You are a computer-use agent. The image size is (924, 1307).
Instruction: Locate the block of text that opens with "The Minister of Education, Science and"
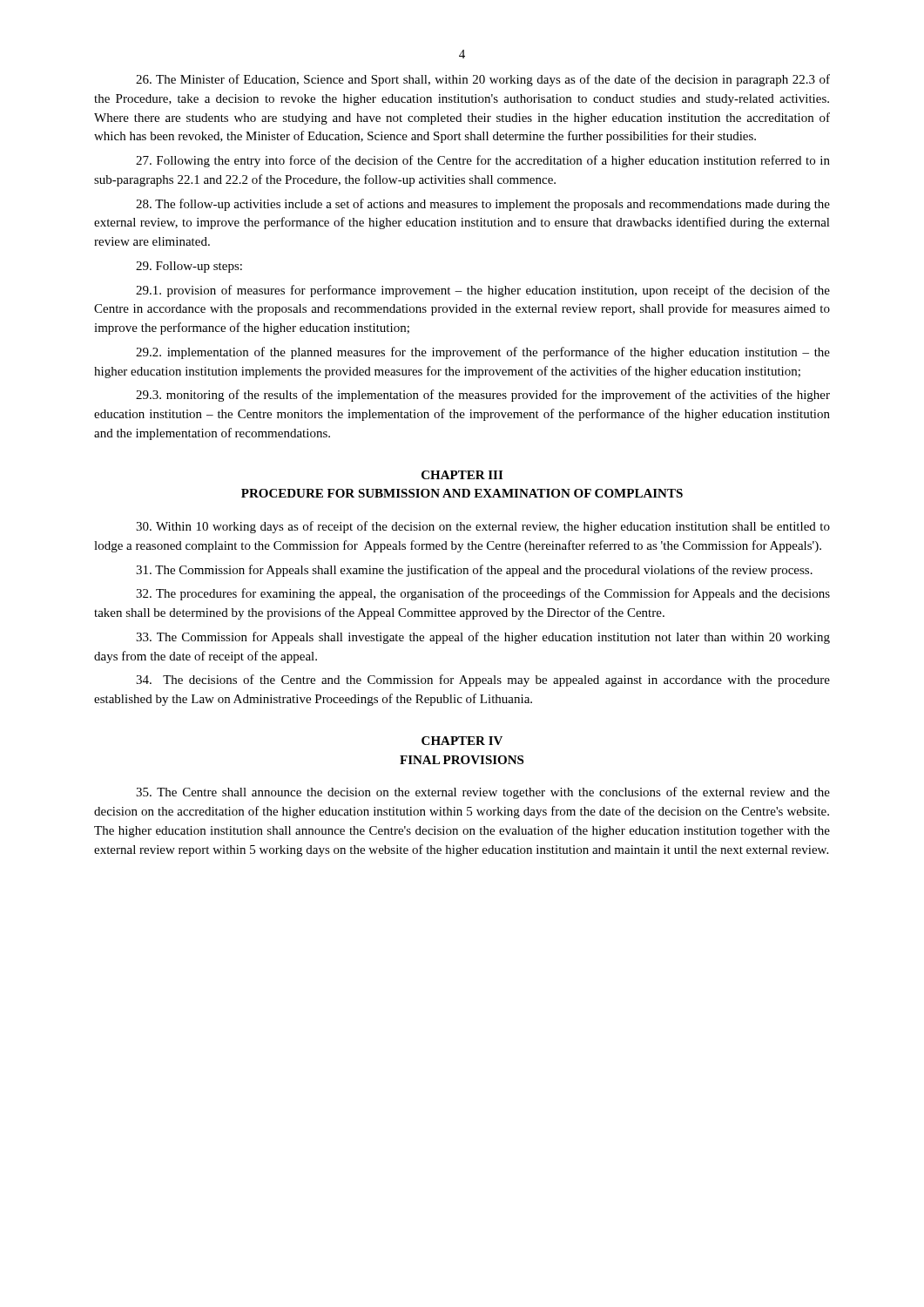(462, 108)
